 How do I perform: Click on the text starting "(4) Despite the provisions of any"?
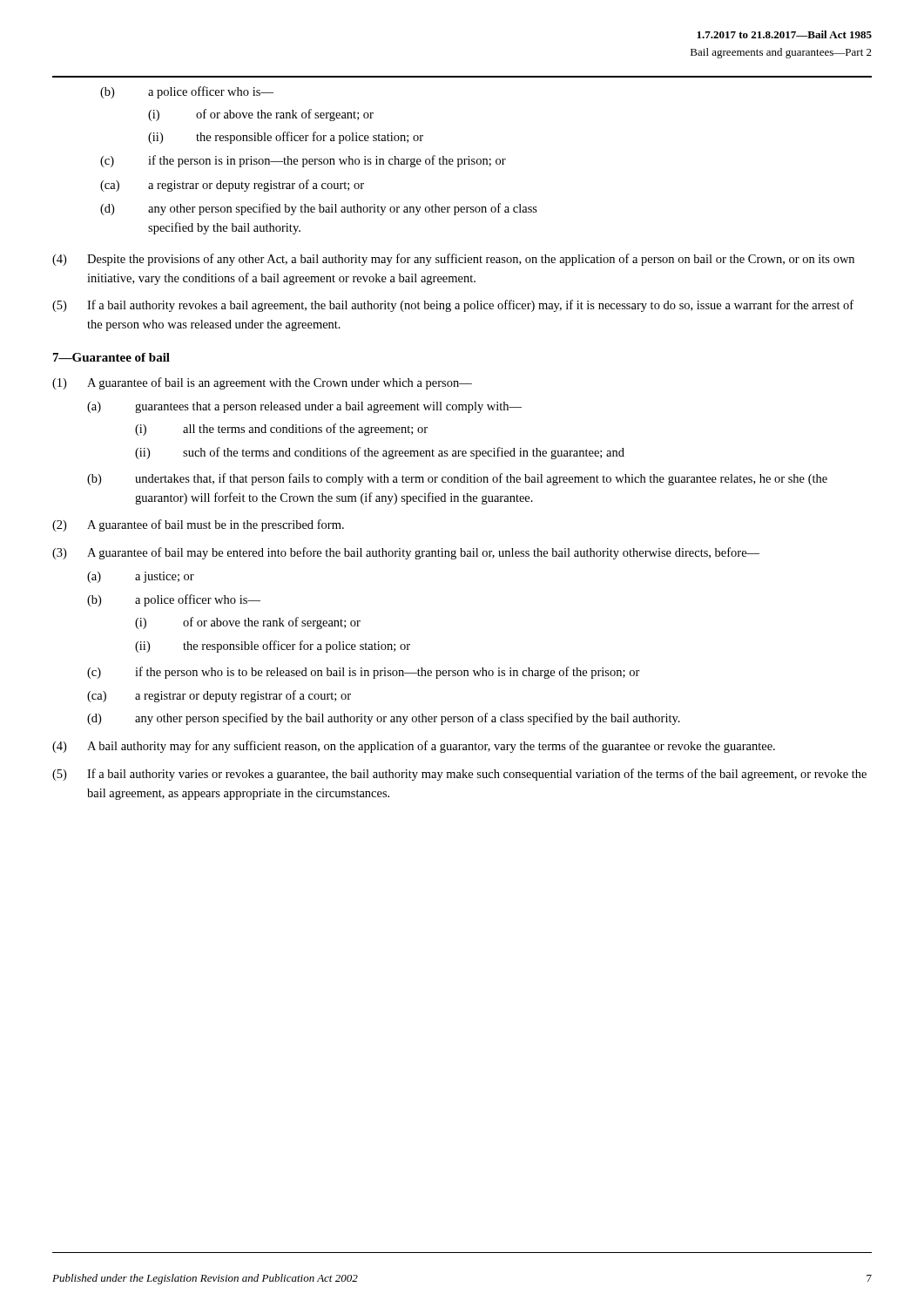tap(462, 269)
